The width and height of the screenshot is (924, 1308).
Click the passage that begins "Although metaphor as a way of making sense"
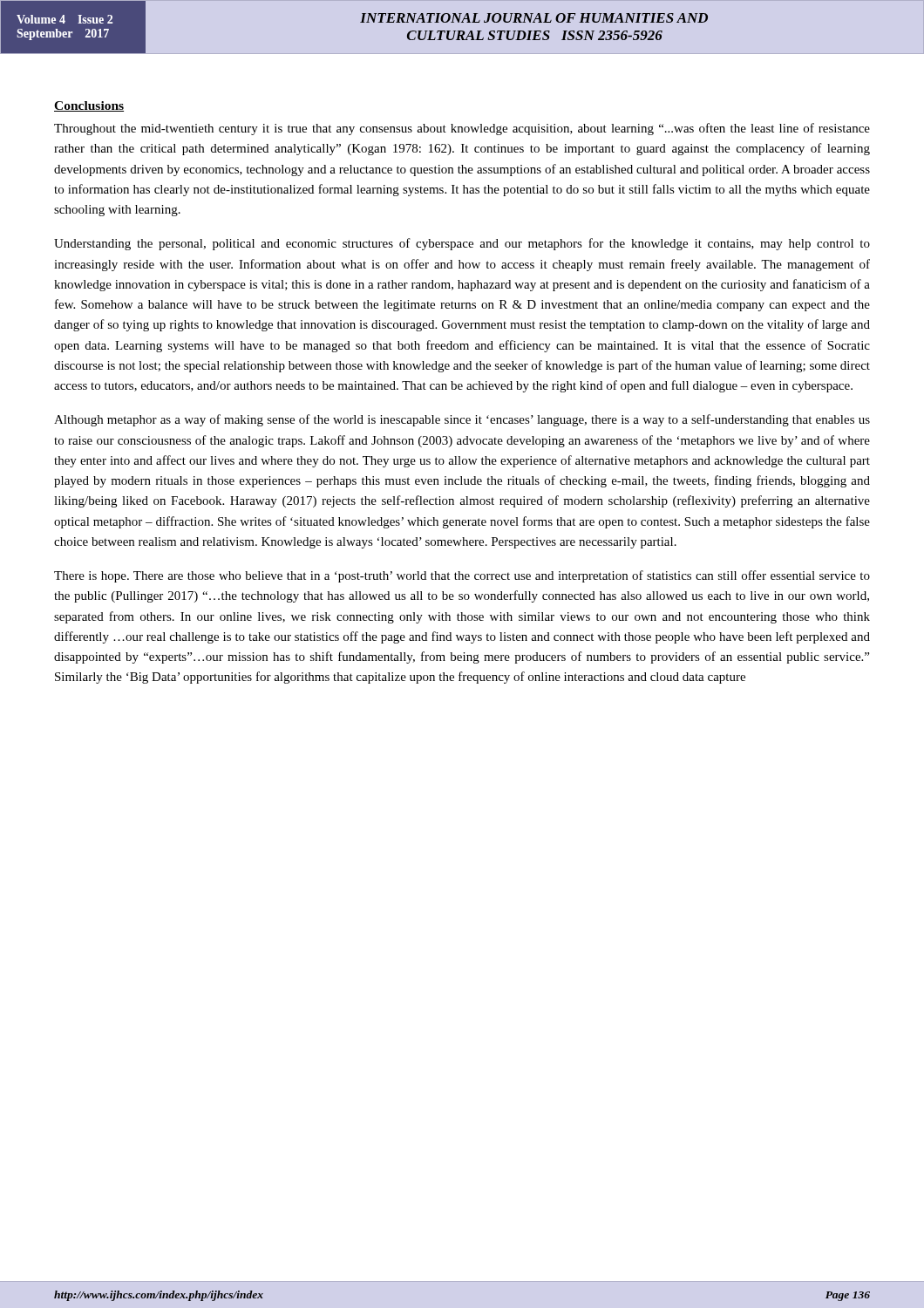[462, 481]
